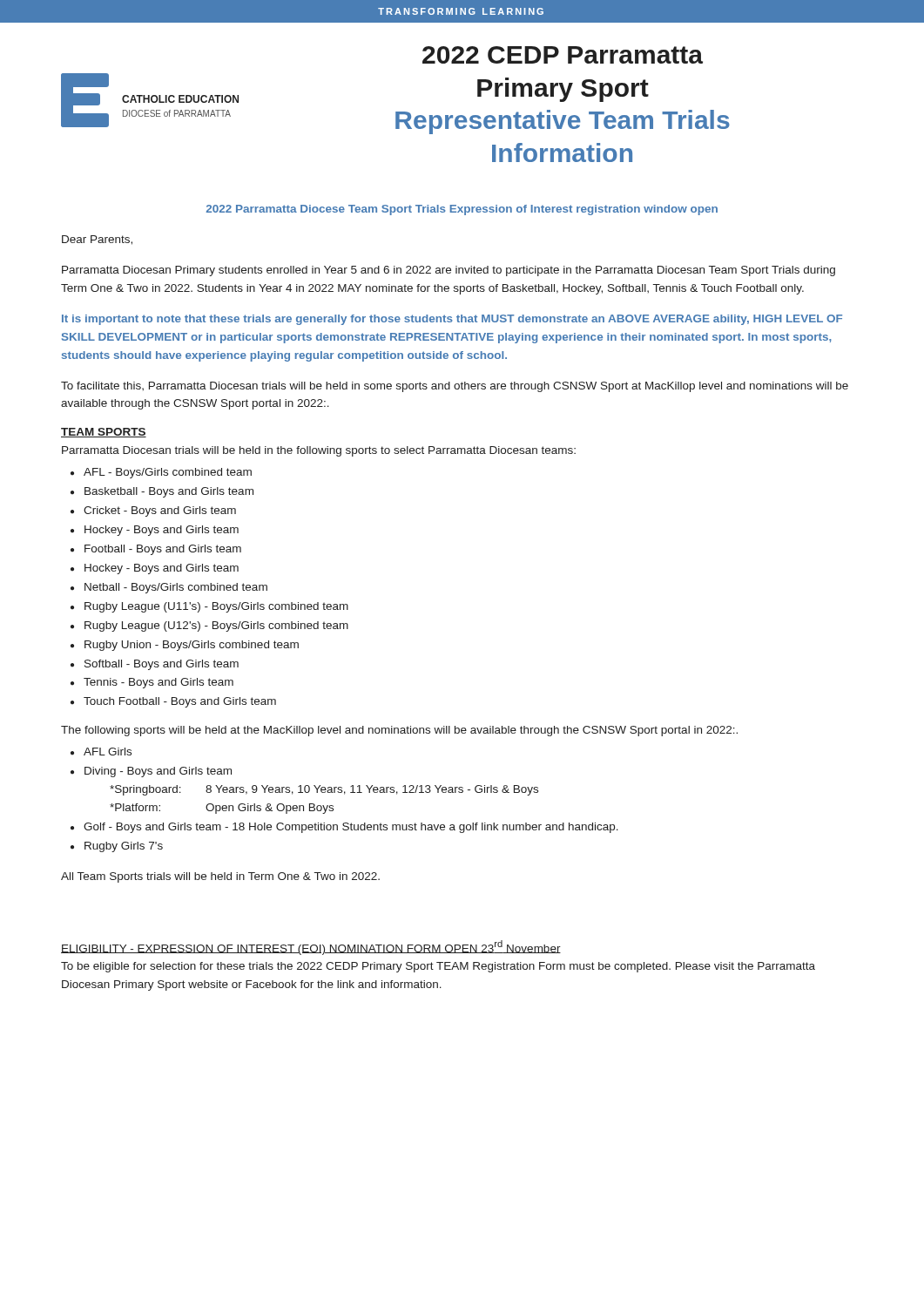Locate the block starting "Parramatta Diocesan trials"
924x1307 pixels.
pyautogui.click(x=319, y=450)
